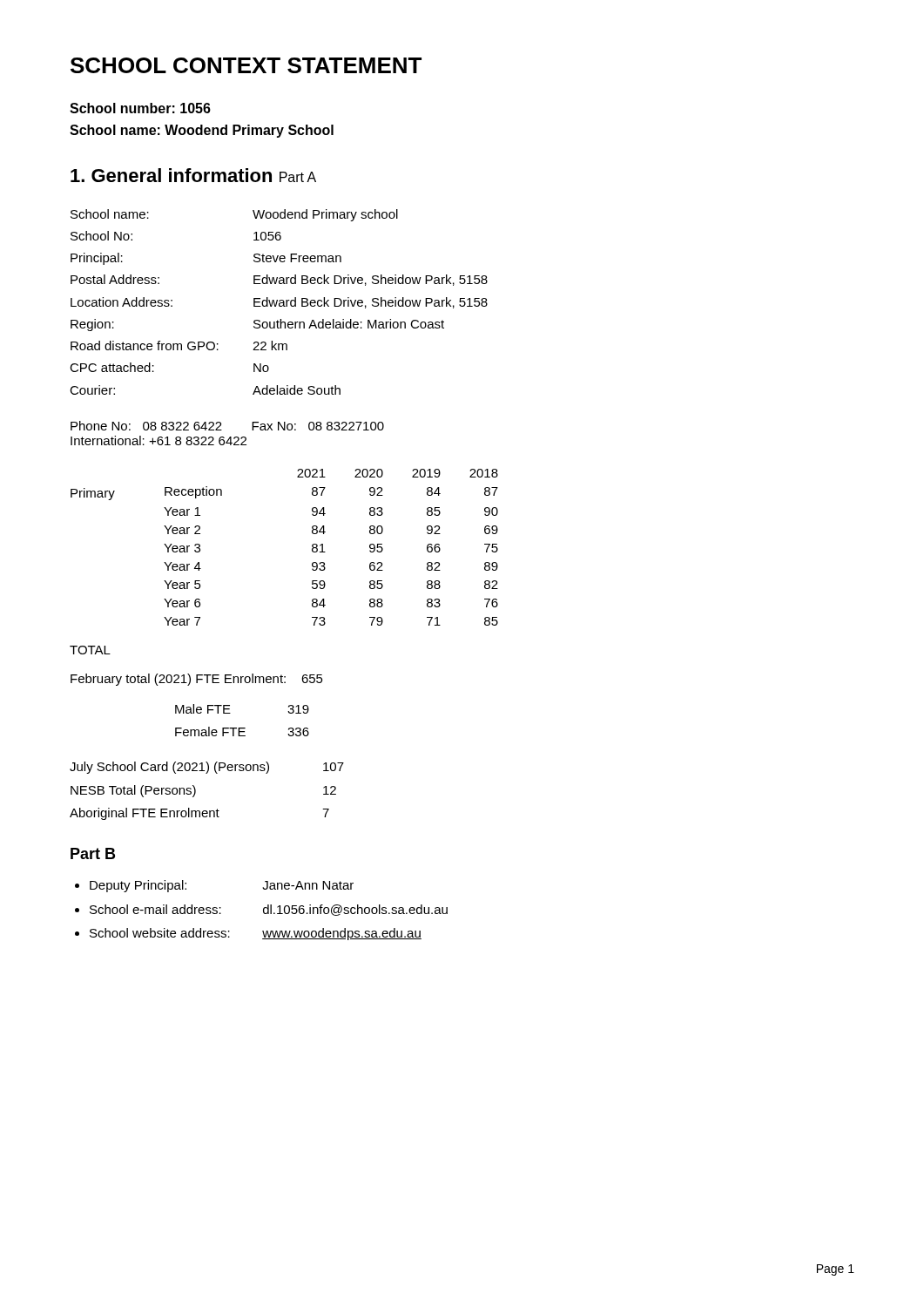This screenshot has width=924, height=1307.
Task: Locate the text block starting "July School Card (2021) (Persons)107 NESB Total (Persons)12"
Action: pyautogui.click(x=207, y=768)
